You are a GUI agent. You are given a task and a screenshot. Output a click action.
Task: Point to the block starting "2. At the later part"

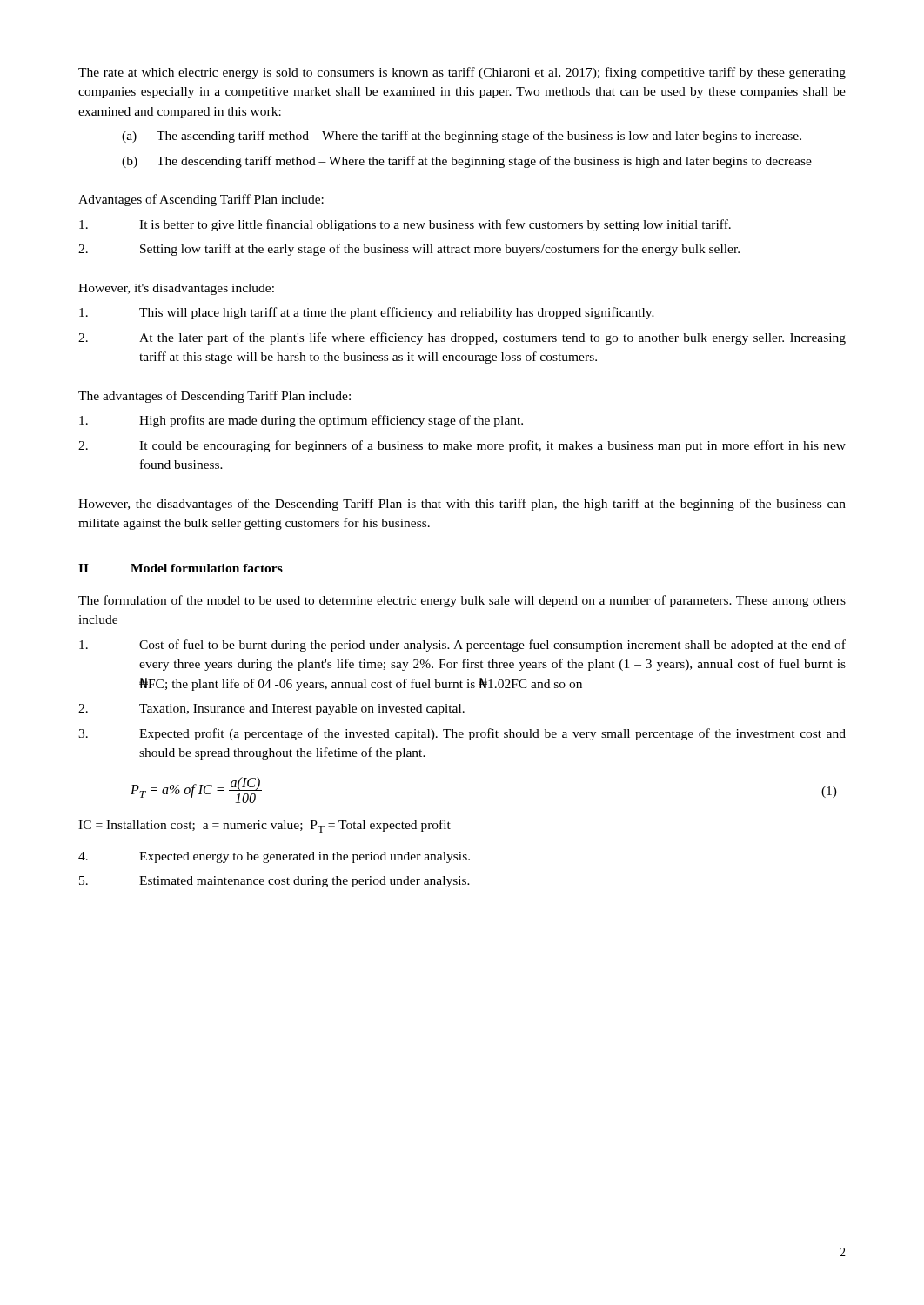462,347
